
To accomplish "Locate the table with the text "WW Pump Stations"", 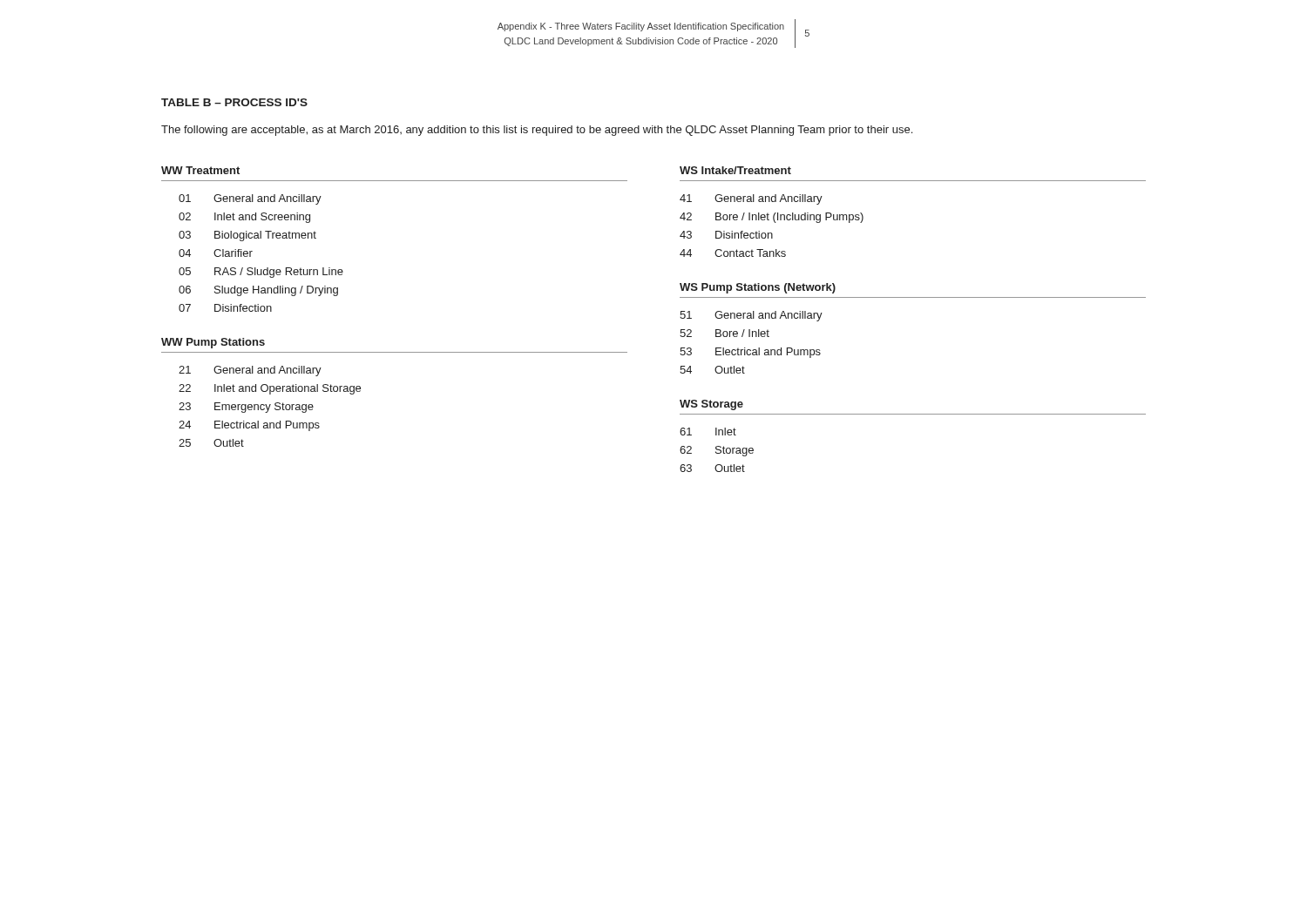I will (x=394, y=392).
